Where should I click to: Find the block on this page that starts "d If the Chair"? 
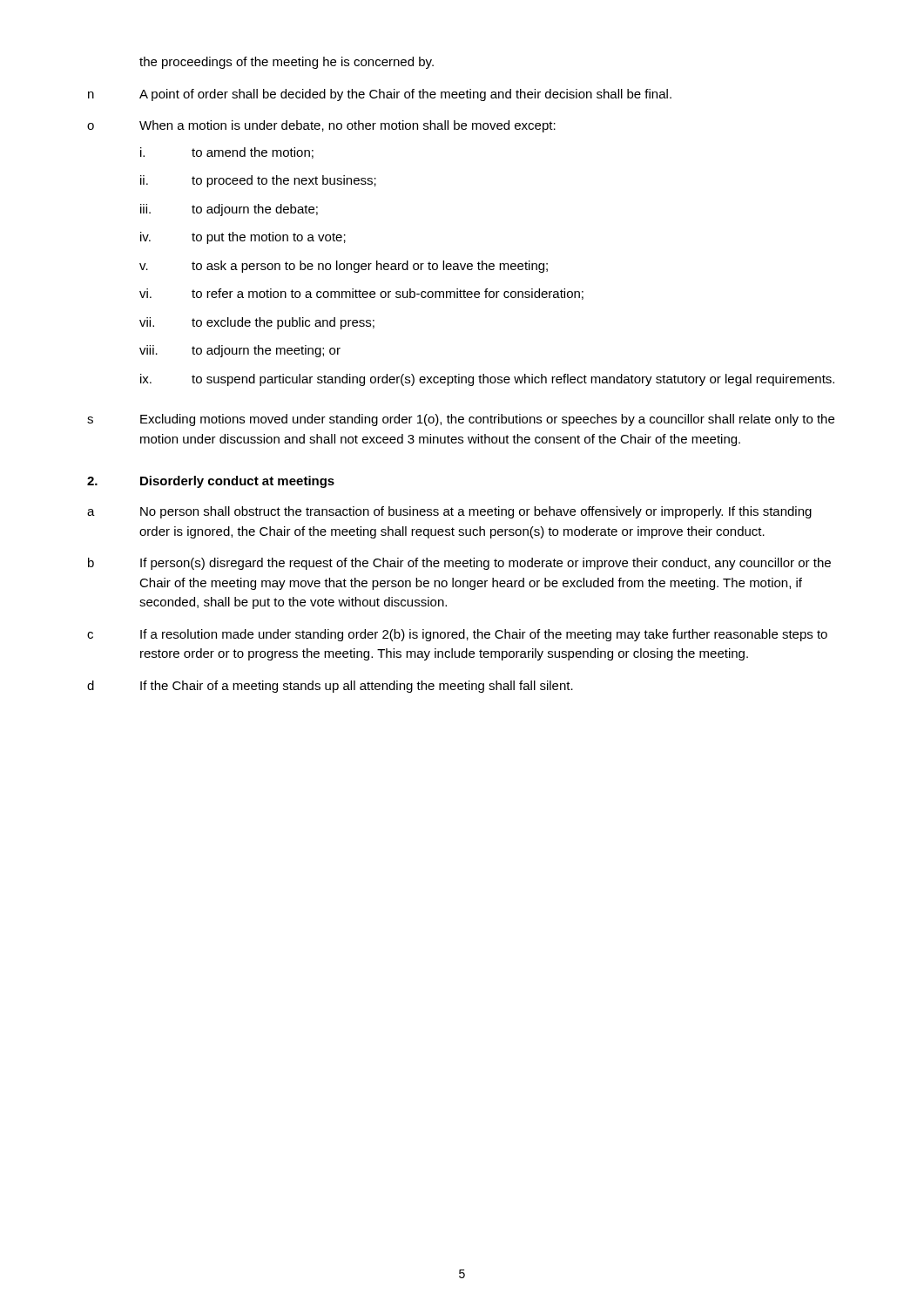(x=462, y=686)
